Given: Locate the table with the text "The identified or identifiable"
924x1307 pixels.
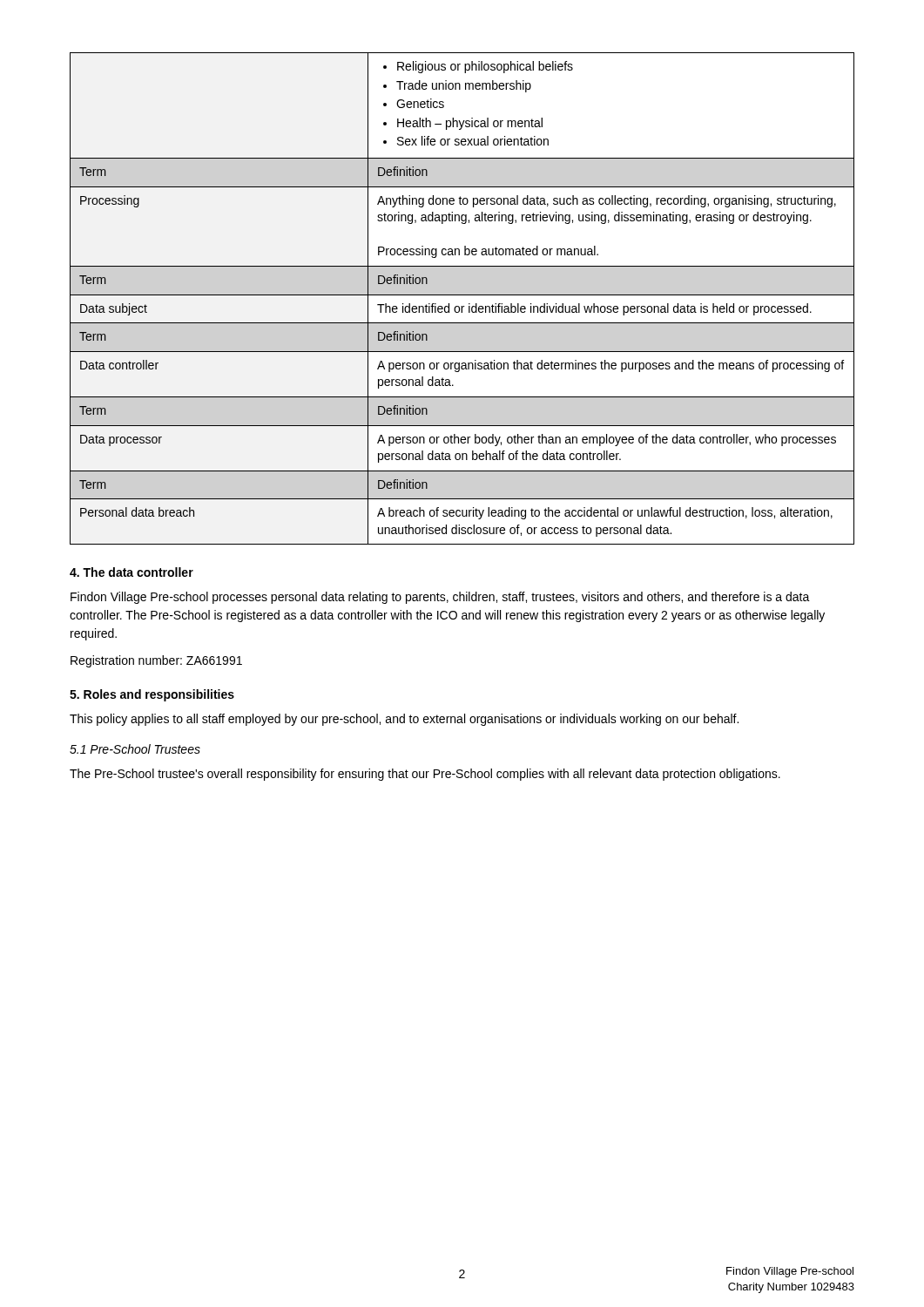Looking at the screenshot, I should 462,299.
